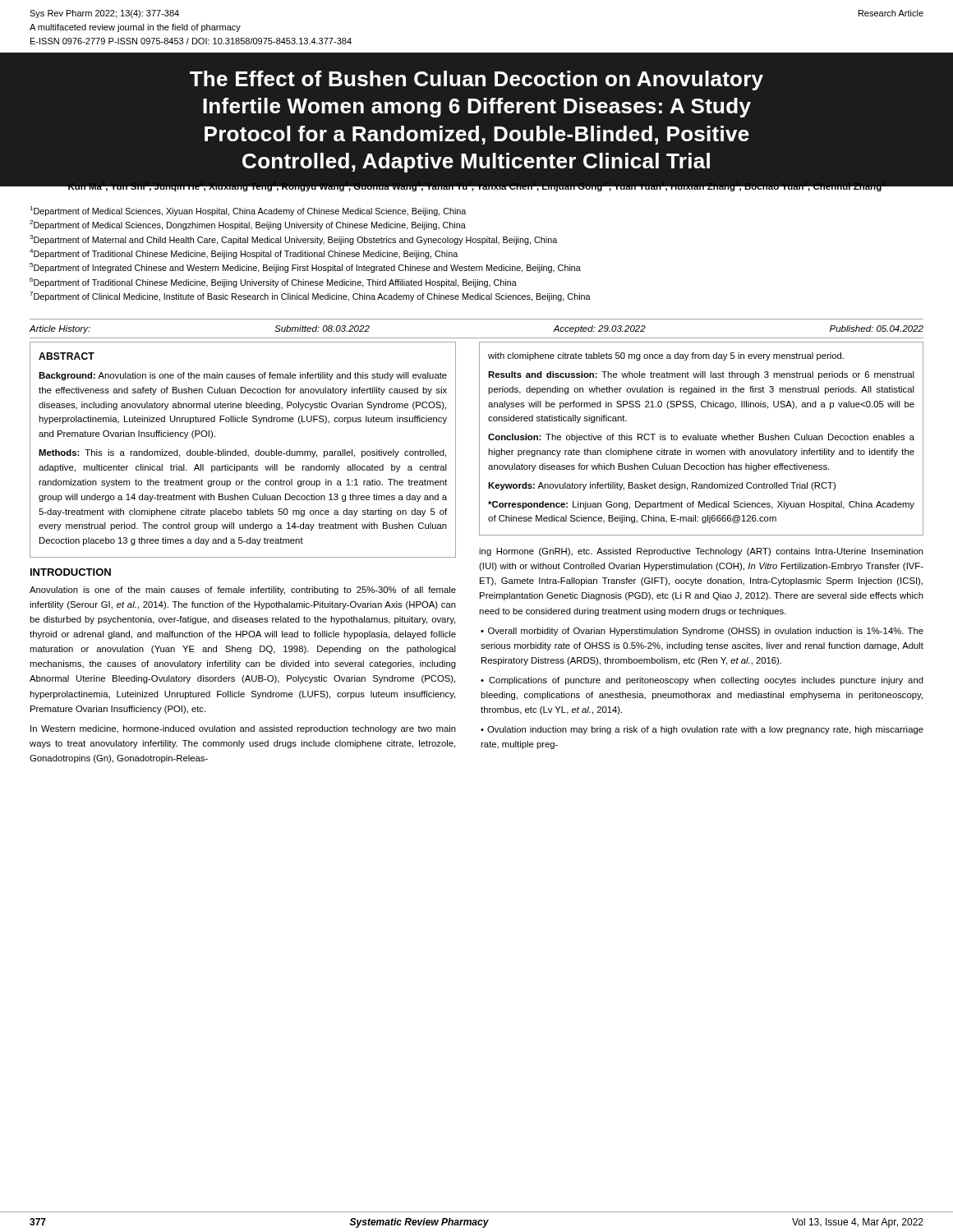Point to the block beginning "In Western medicine, hormone-induced ovulation"
The width and height of the screenshot is (953, 1232).
click(243, 743)
